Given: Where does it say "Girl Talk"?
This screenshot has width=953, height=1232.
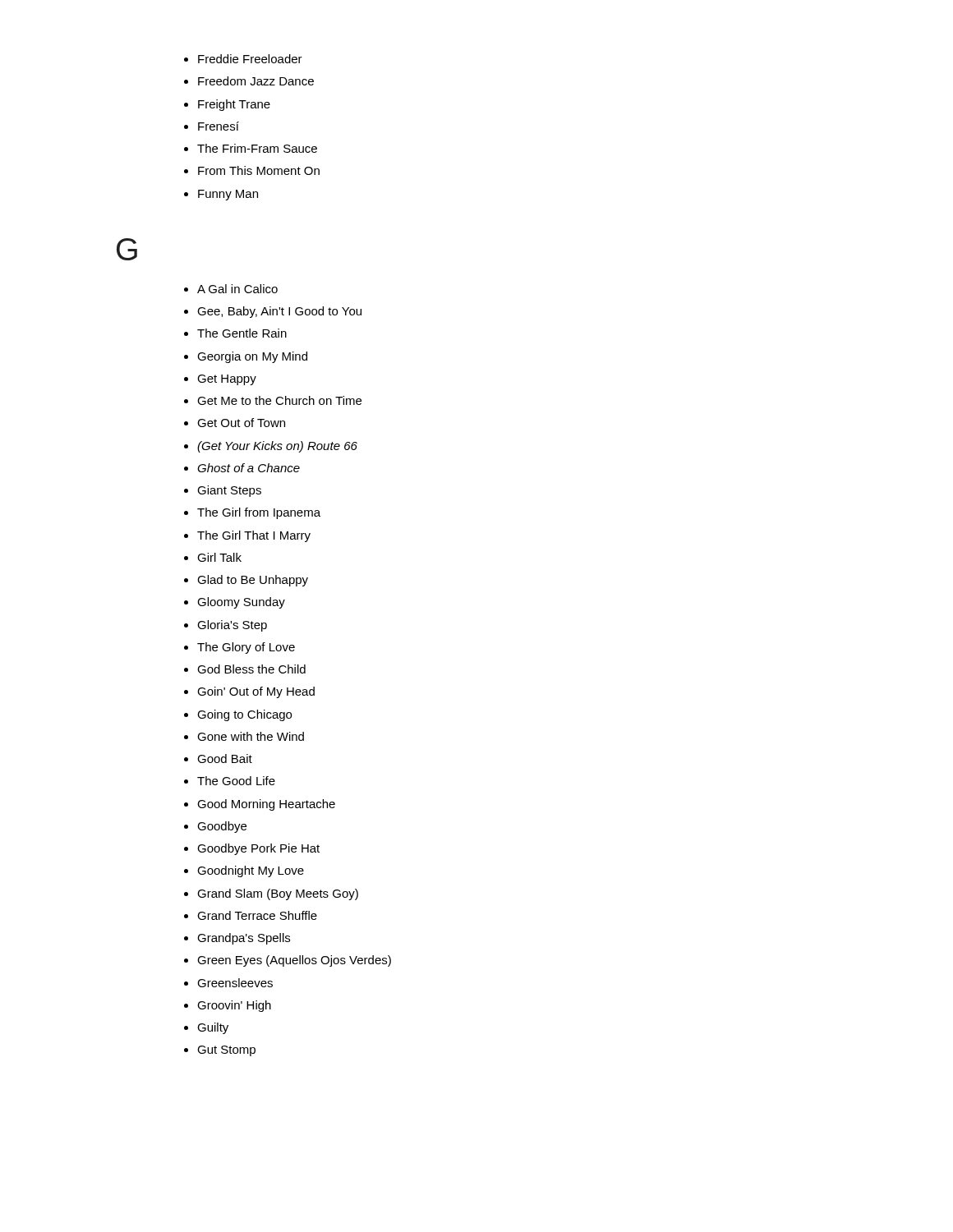Looking at the screenshot, I should pos(219,557).
